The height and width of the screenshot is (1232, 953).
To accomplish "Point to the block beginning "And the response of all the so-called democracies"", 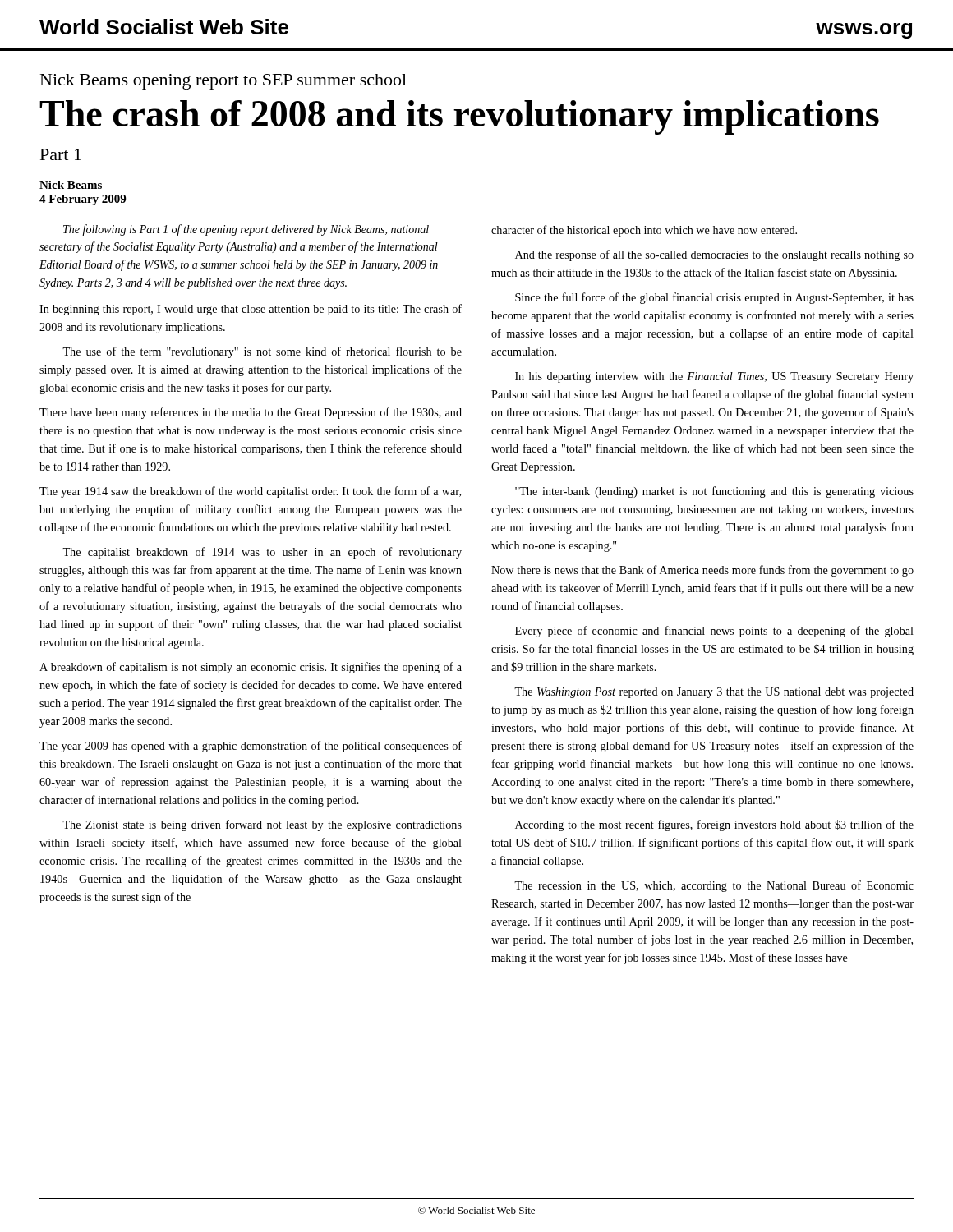I will (x=702, y=263).
